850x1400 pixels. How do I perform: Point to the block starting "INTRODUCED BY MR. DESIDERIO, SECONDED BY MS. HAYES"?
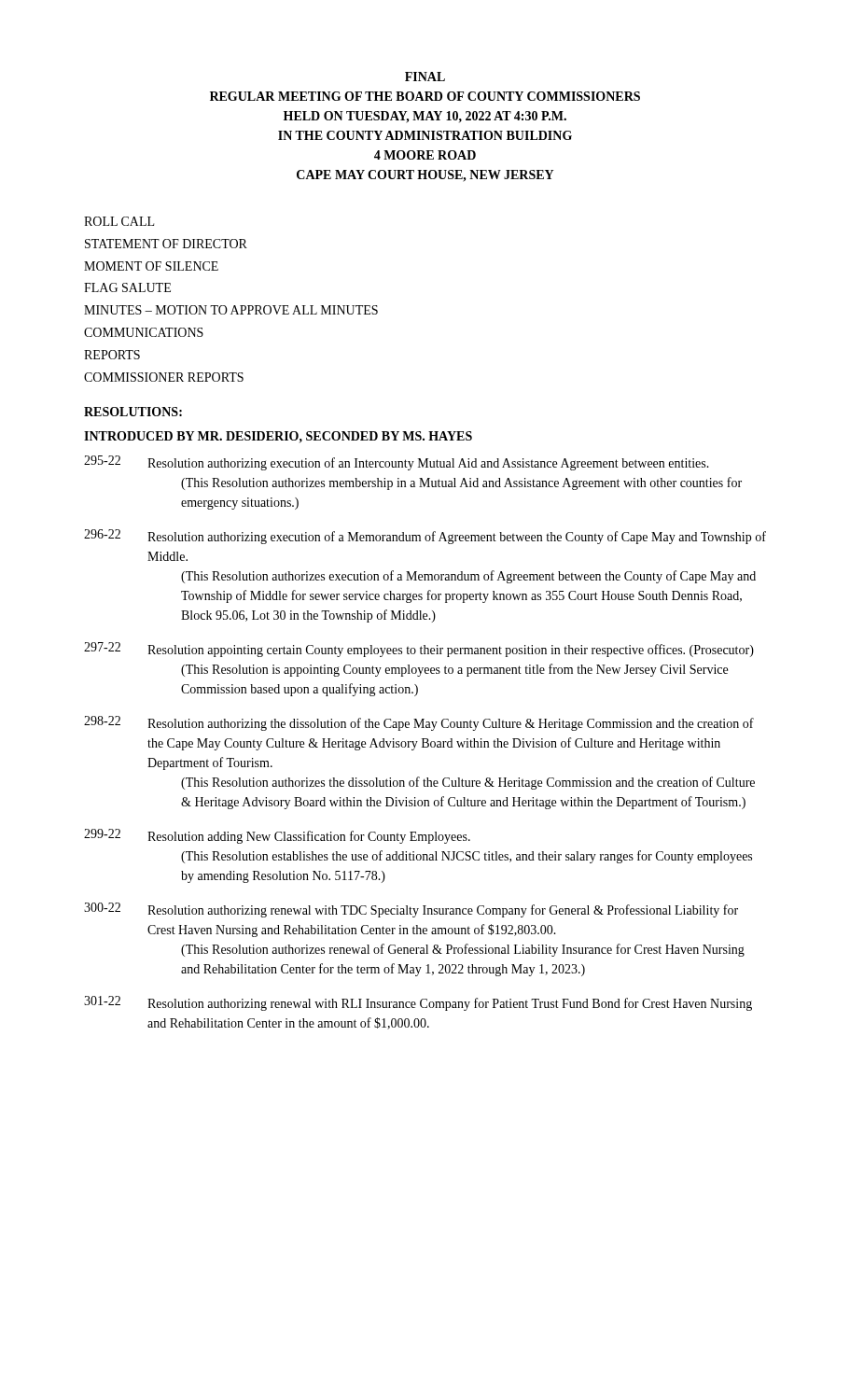[x=278, y=437]
